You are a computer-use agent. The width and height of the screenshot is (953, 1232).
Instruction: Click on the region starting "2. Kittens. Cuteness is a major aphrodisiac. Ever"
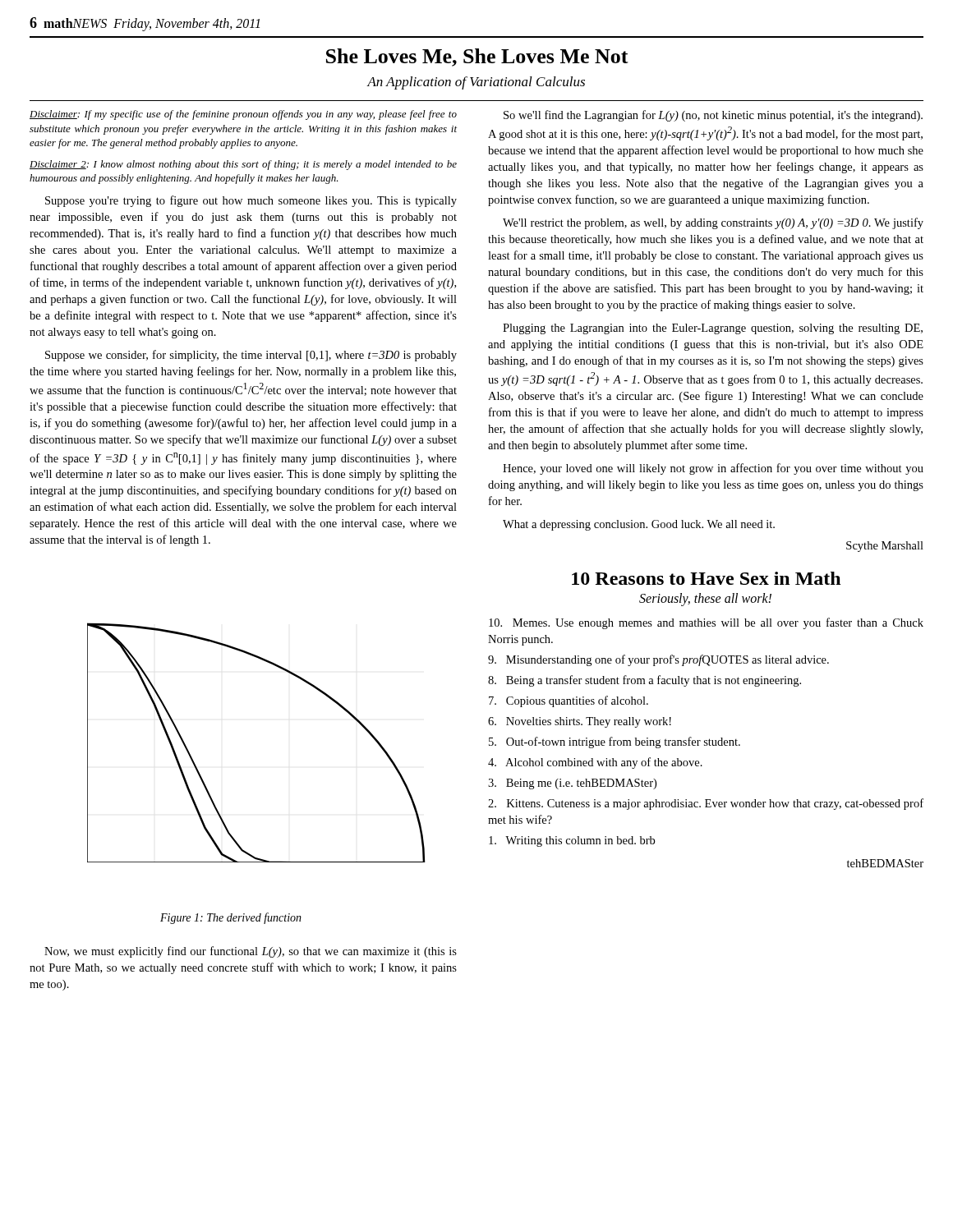706,811
